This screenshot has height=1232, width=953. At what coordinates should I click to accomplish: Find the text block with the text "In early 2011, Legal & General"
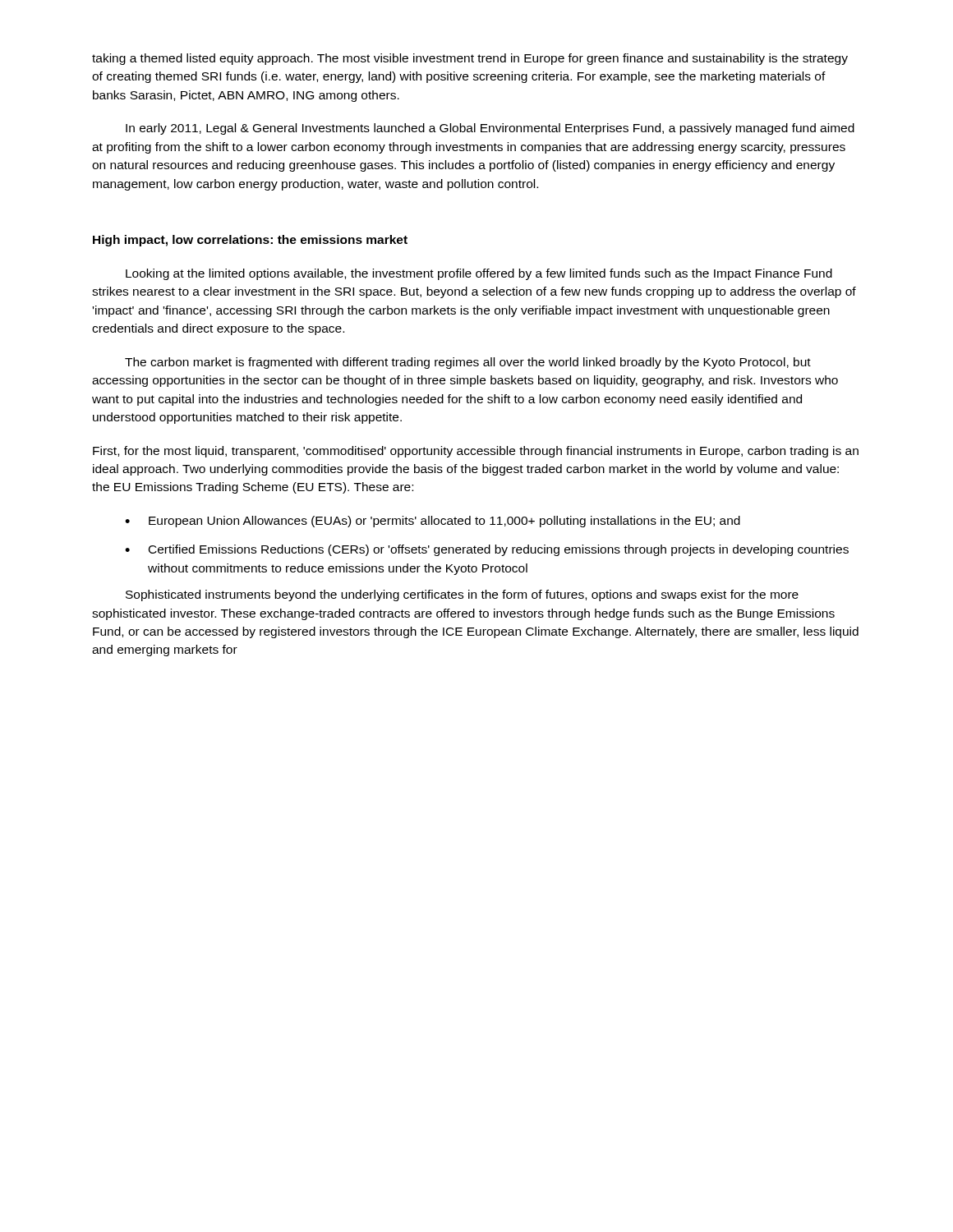(x=473, y=156)
